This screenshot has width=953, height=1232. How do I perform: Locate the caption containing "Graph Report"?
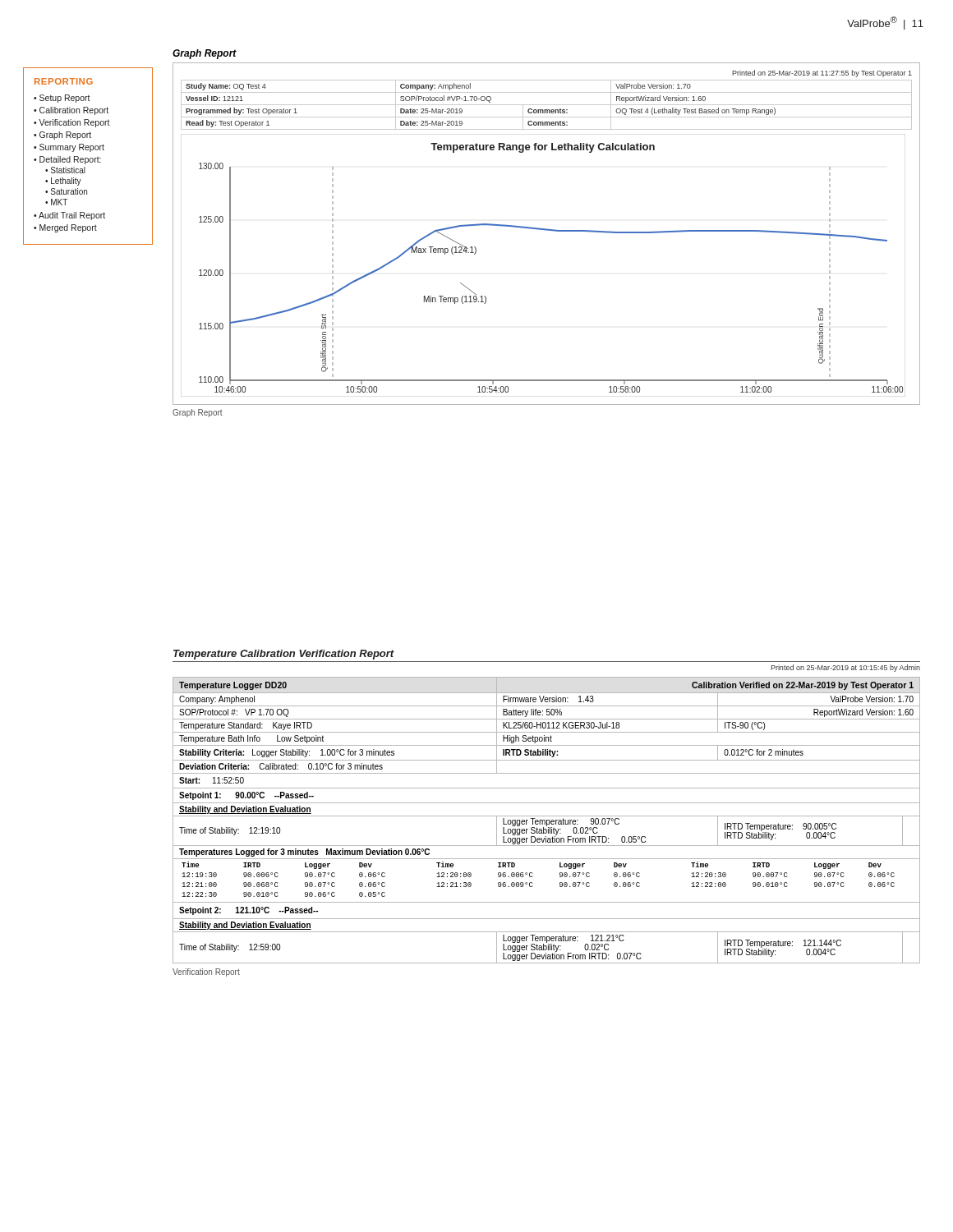pyautogui.click(x=197, y=413)
